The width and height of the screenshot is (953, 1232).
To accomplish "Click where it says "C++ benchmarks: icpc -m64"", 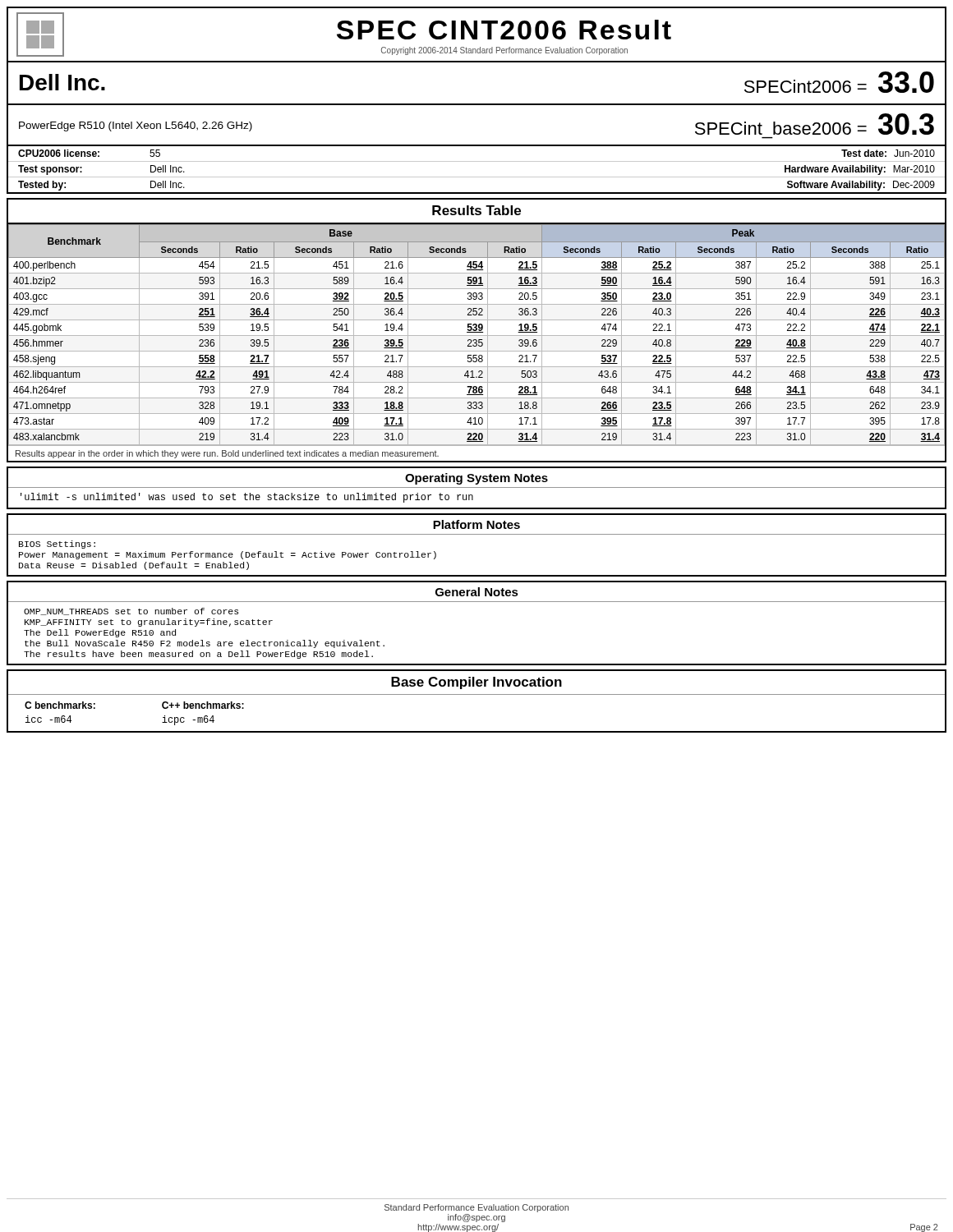I will (x=203, y=713).
